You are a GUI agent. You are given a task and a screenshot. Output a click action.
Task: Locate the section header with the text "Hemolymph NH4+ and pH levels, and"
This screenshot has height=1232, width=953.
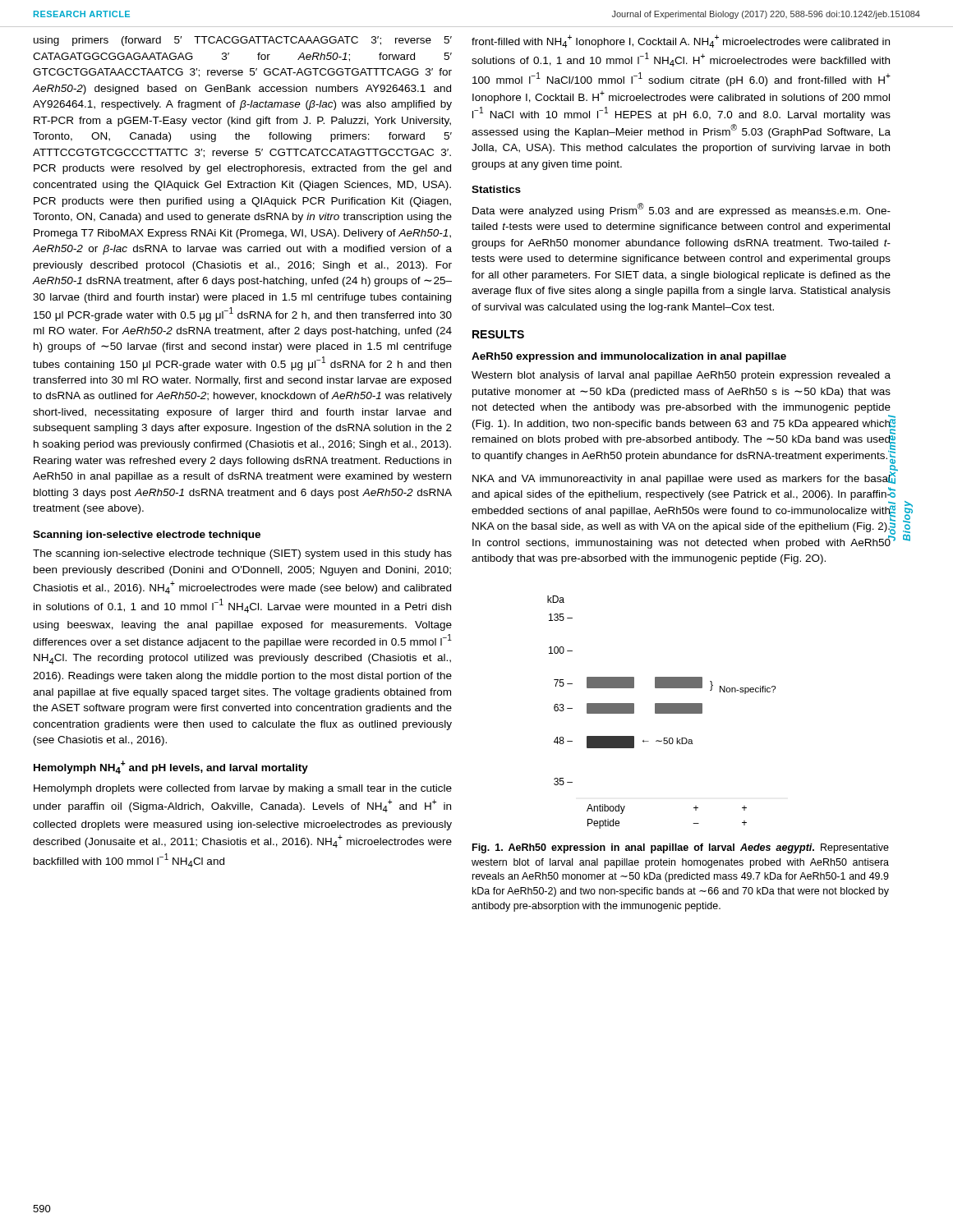pyautogui.click(x=170, y=767)
